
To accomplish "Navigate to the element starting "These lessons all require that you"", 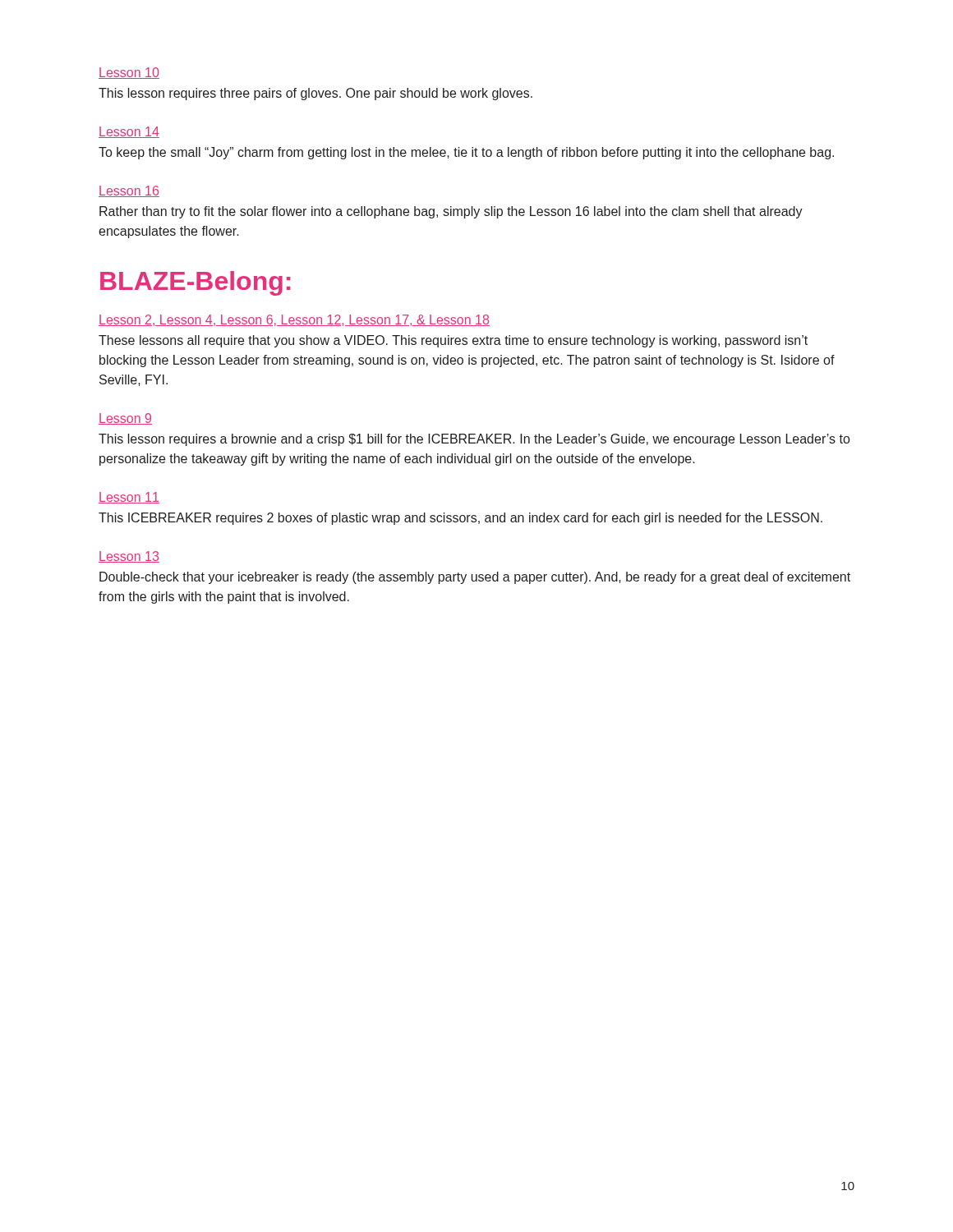I will coord(466,360).
